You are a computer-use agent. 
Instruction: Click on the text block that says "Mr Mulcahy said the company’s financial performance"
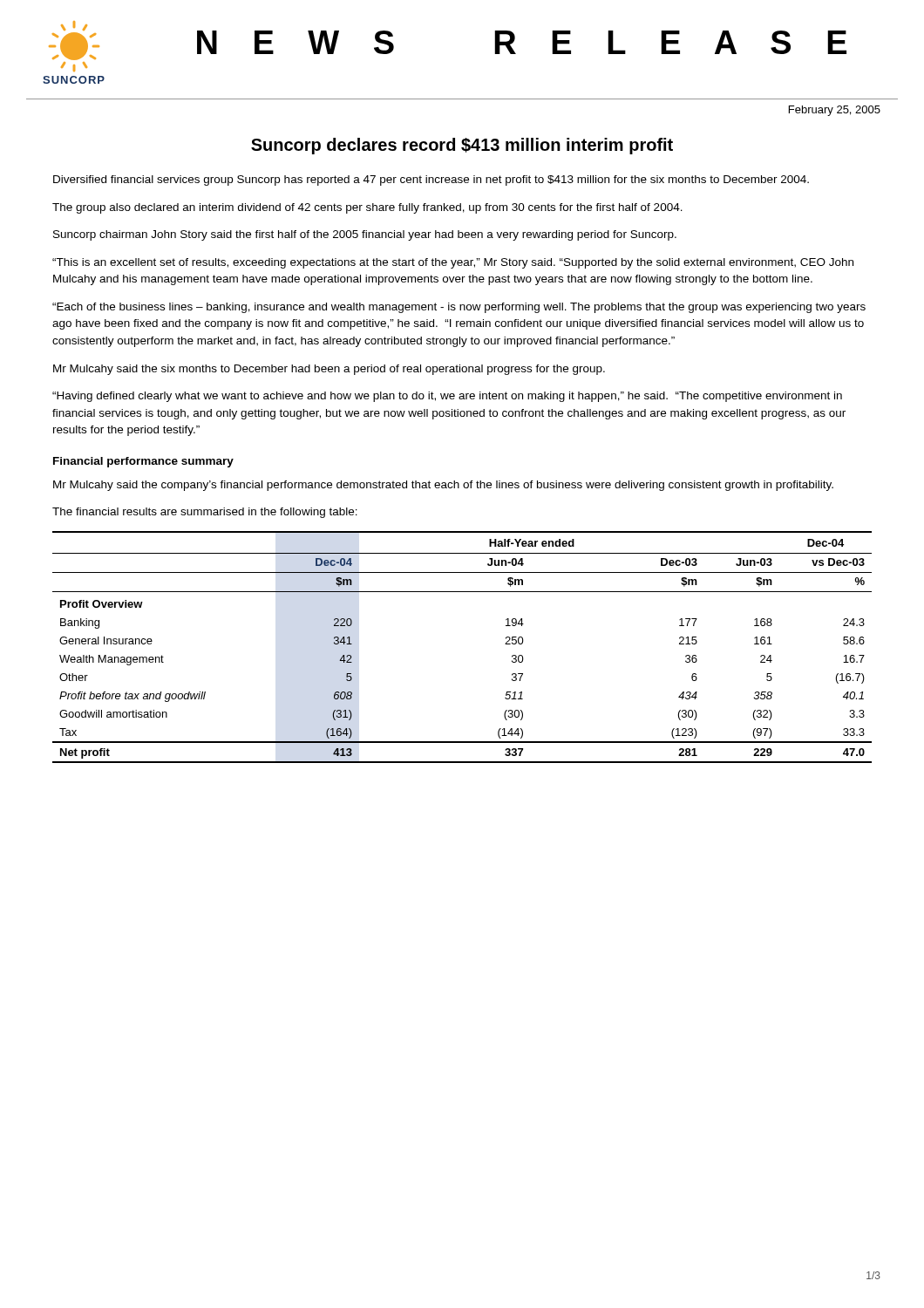(x=443, y=484)
